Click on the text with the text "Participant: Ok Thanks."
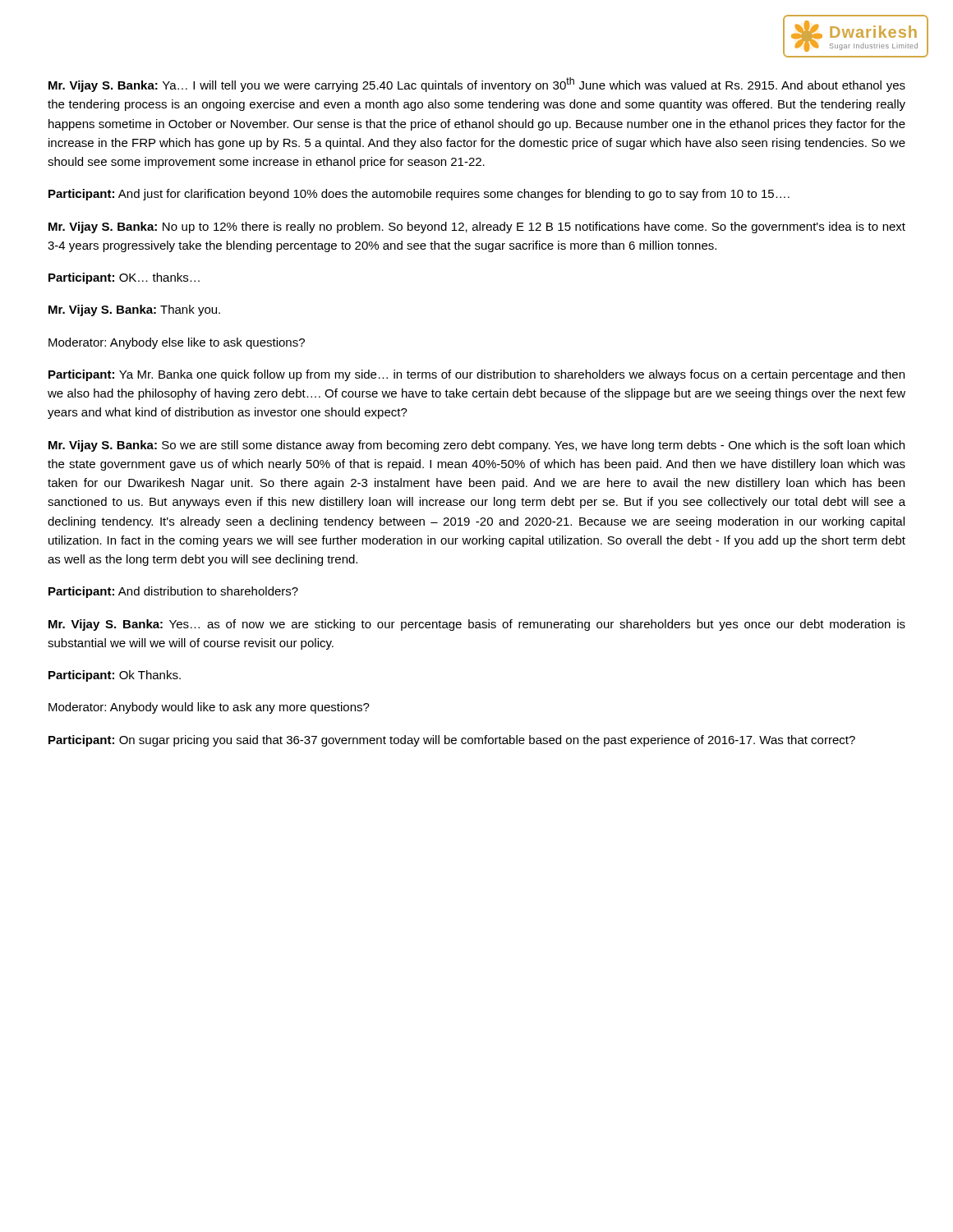The image size is (953, 1232). click(x=115, y=675)
